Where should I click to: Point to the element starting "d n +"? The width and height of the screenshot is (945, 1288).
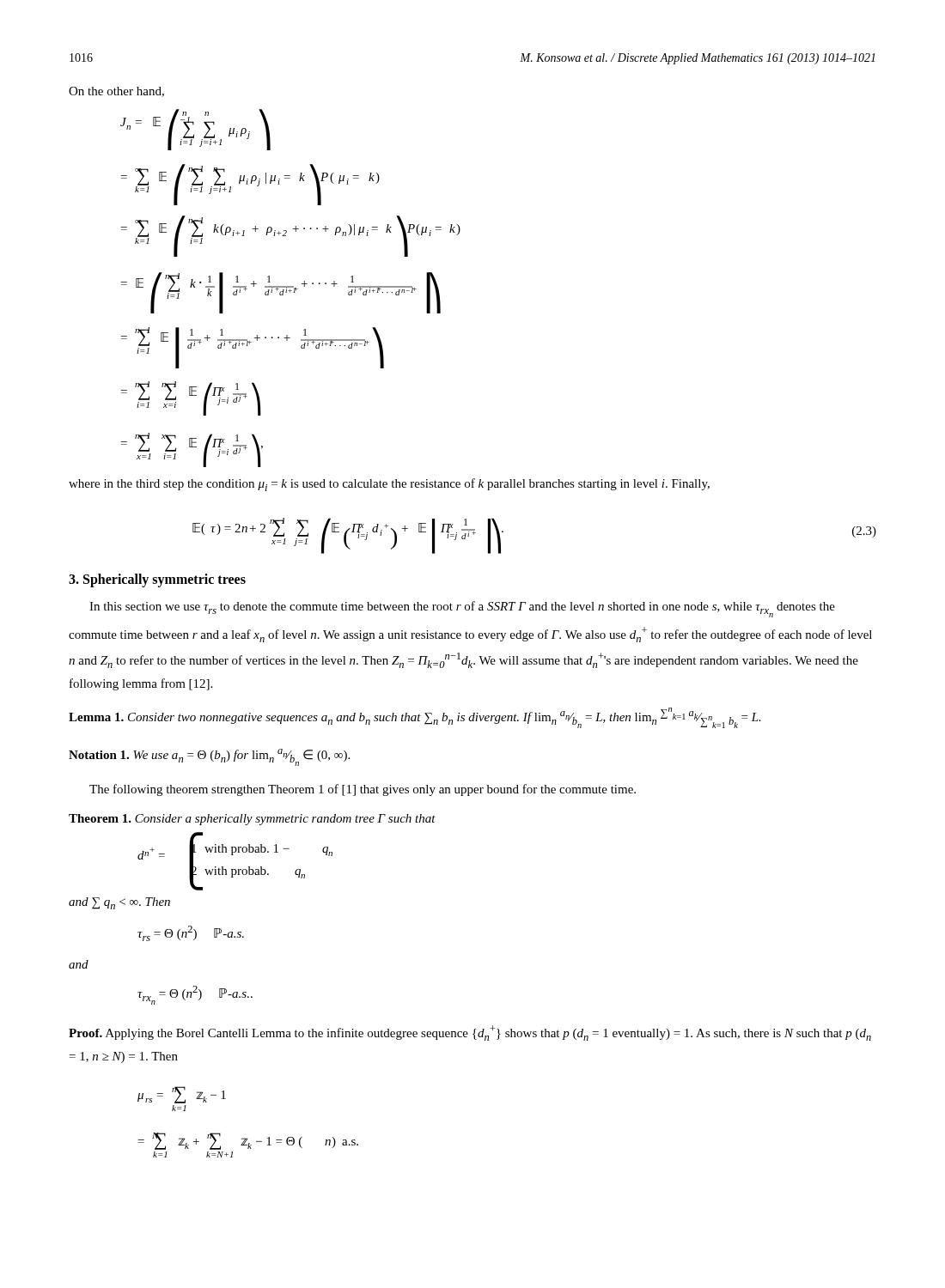click(x=266, y=859)
